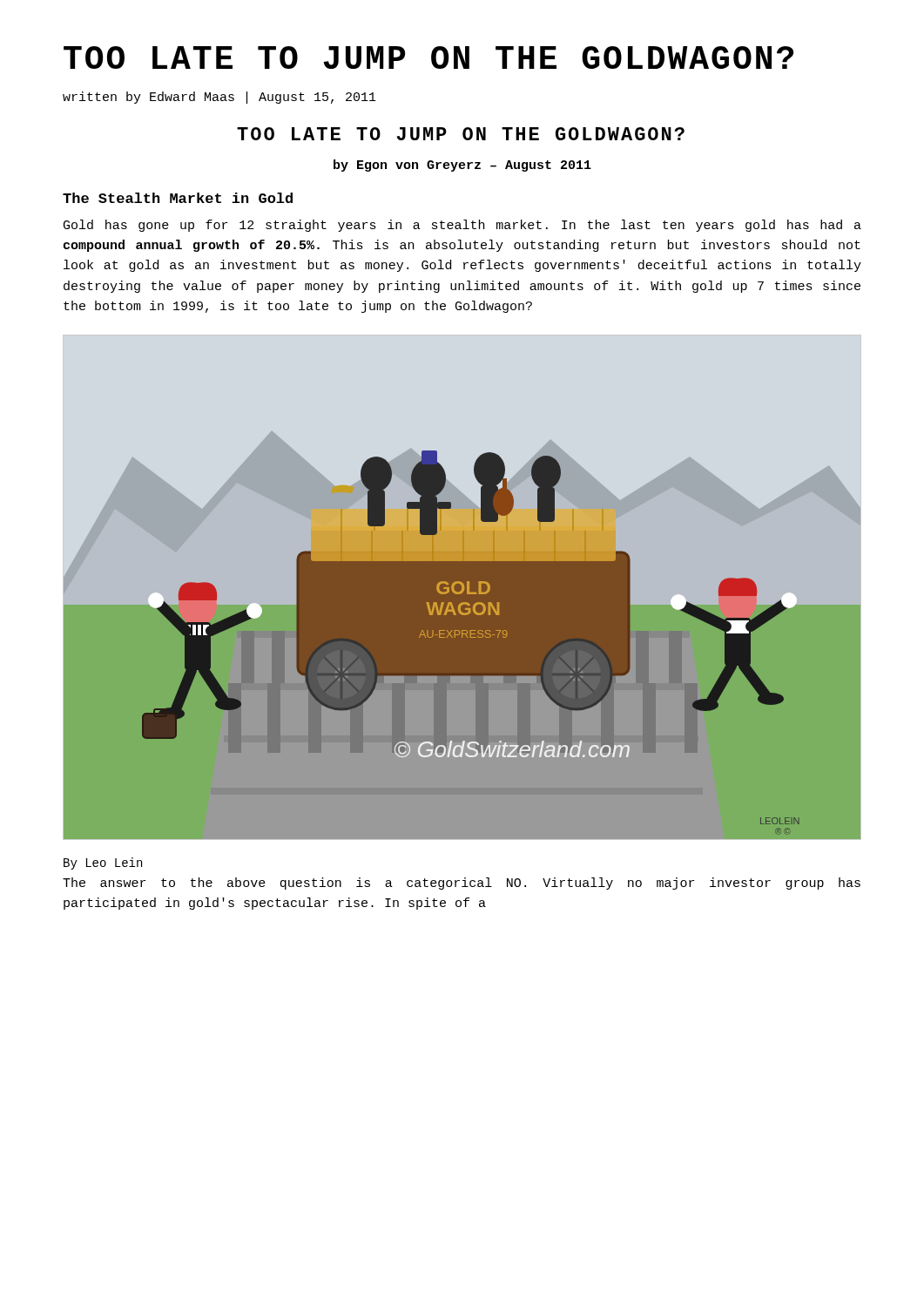The image size is (924, 1307).
Task: Locate the illustration
Action: pos(462,589)
